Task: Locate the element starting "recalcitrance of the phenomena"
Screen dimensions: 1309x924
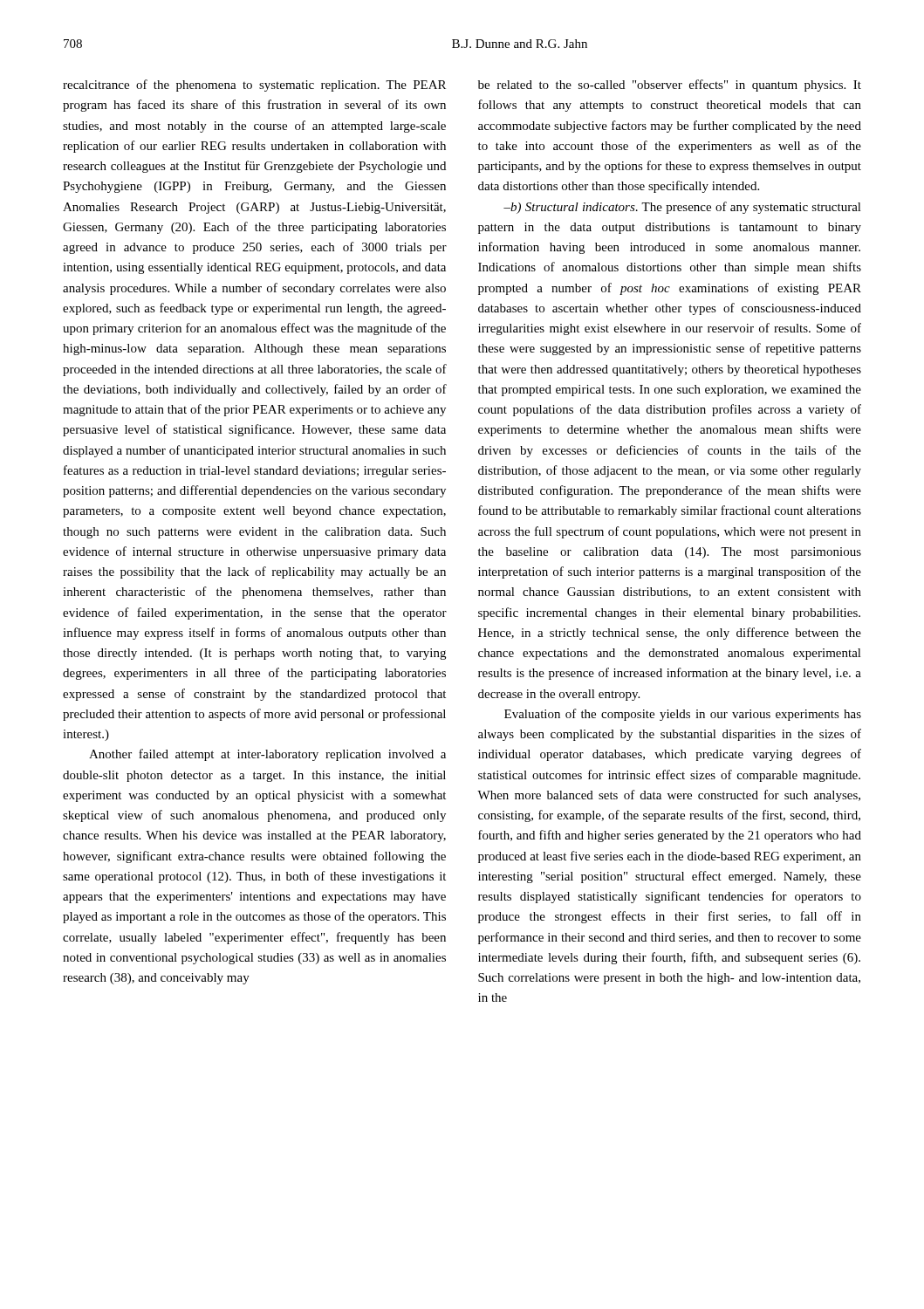Action: (x=255, y=532)
